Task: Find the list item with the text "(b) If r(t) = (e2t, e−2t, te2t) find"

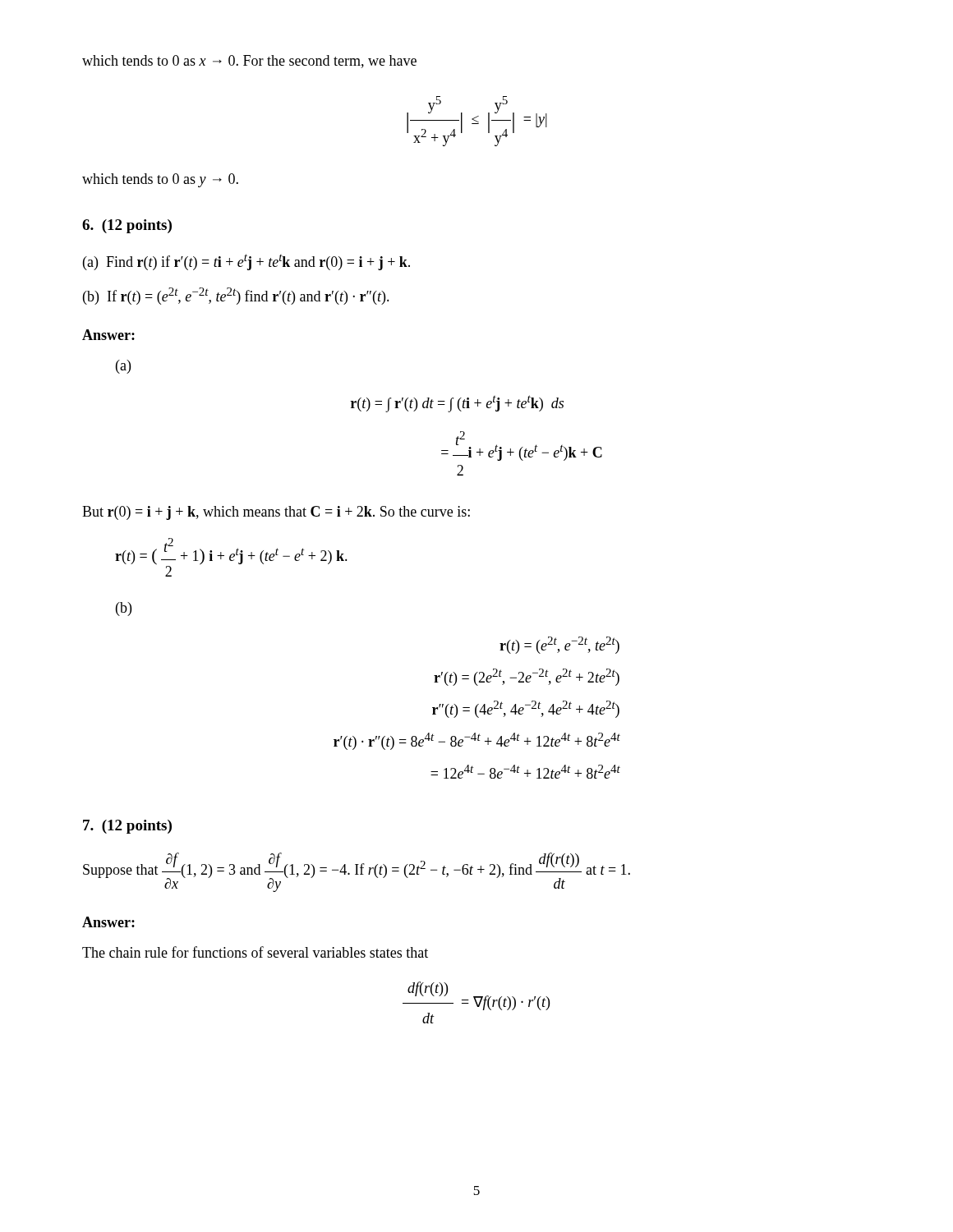Action: click(x=236, y=295)
